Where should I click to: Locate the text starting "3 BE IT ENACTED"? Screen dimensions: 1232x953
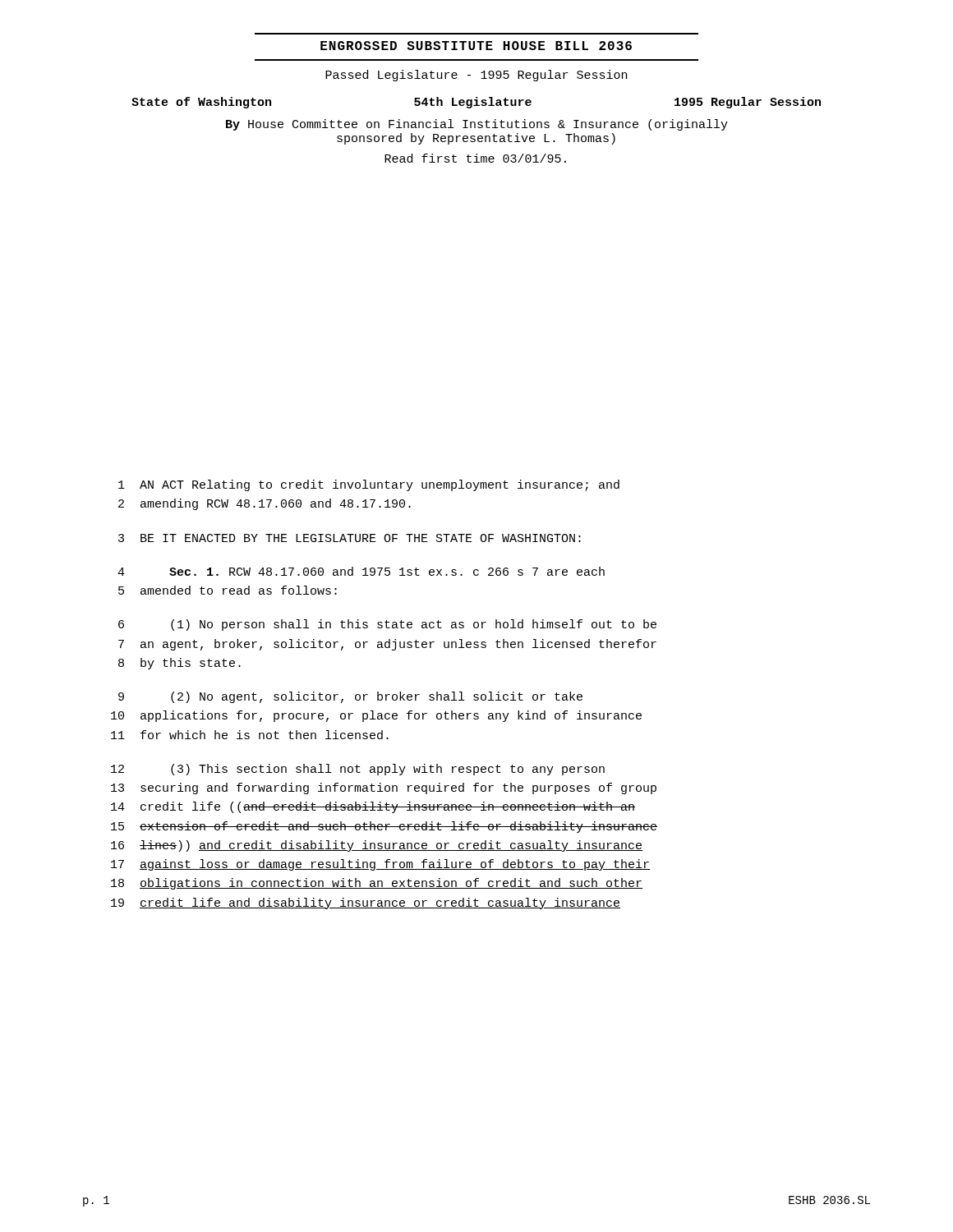(x=476, y=539)
